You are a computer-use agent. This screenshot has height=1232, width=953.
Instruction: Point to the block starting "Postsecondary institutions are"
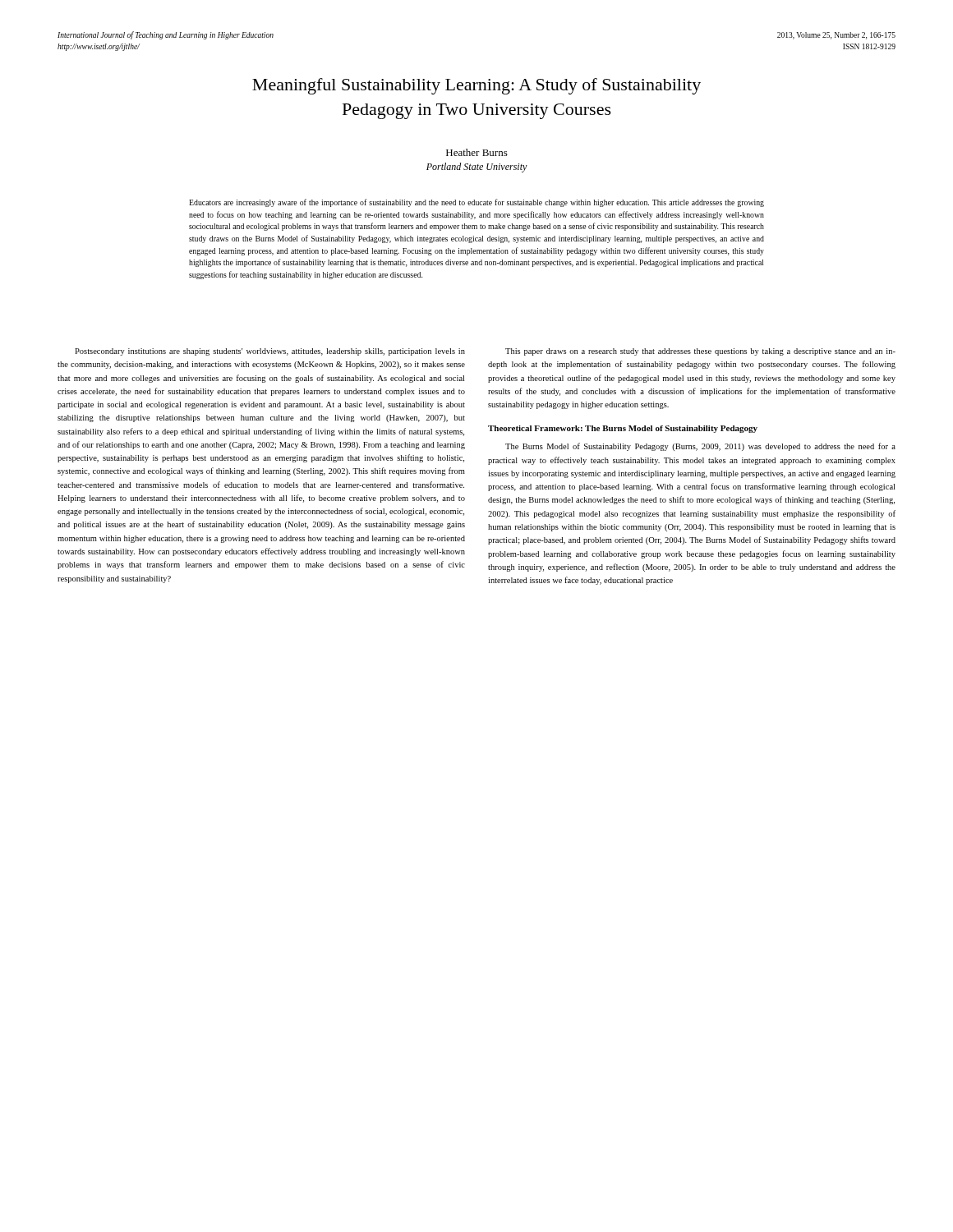pos(261,465)
